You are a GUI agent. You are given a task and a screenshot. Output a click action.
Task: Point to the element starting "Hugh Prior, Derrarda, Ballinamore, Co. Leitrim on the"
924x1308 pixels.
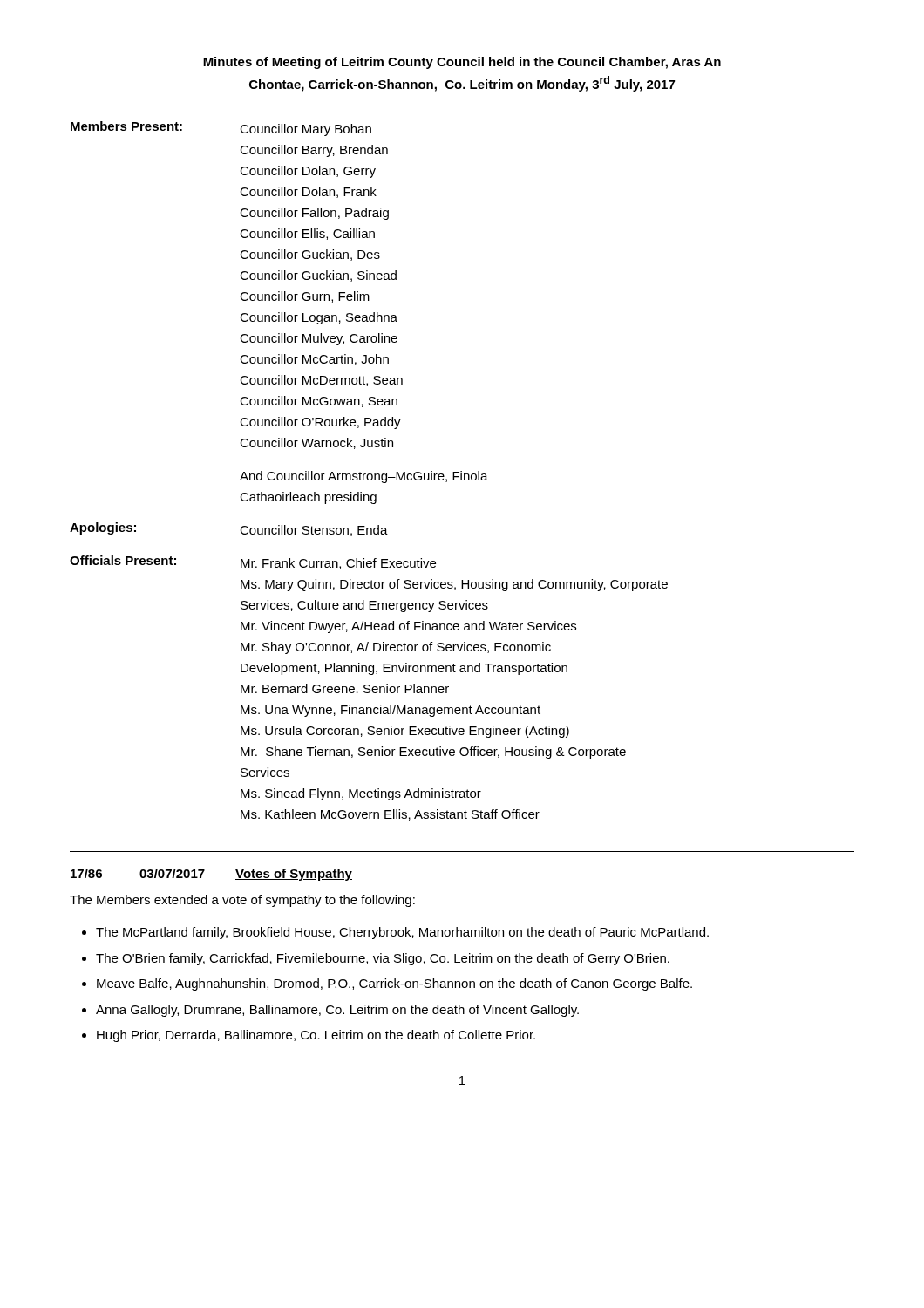click(x=316, y=1035)
